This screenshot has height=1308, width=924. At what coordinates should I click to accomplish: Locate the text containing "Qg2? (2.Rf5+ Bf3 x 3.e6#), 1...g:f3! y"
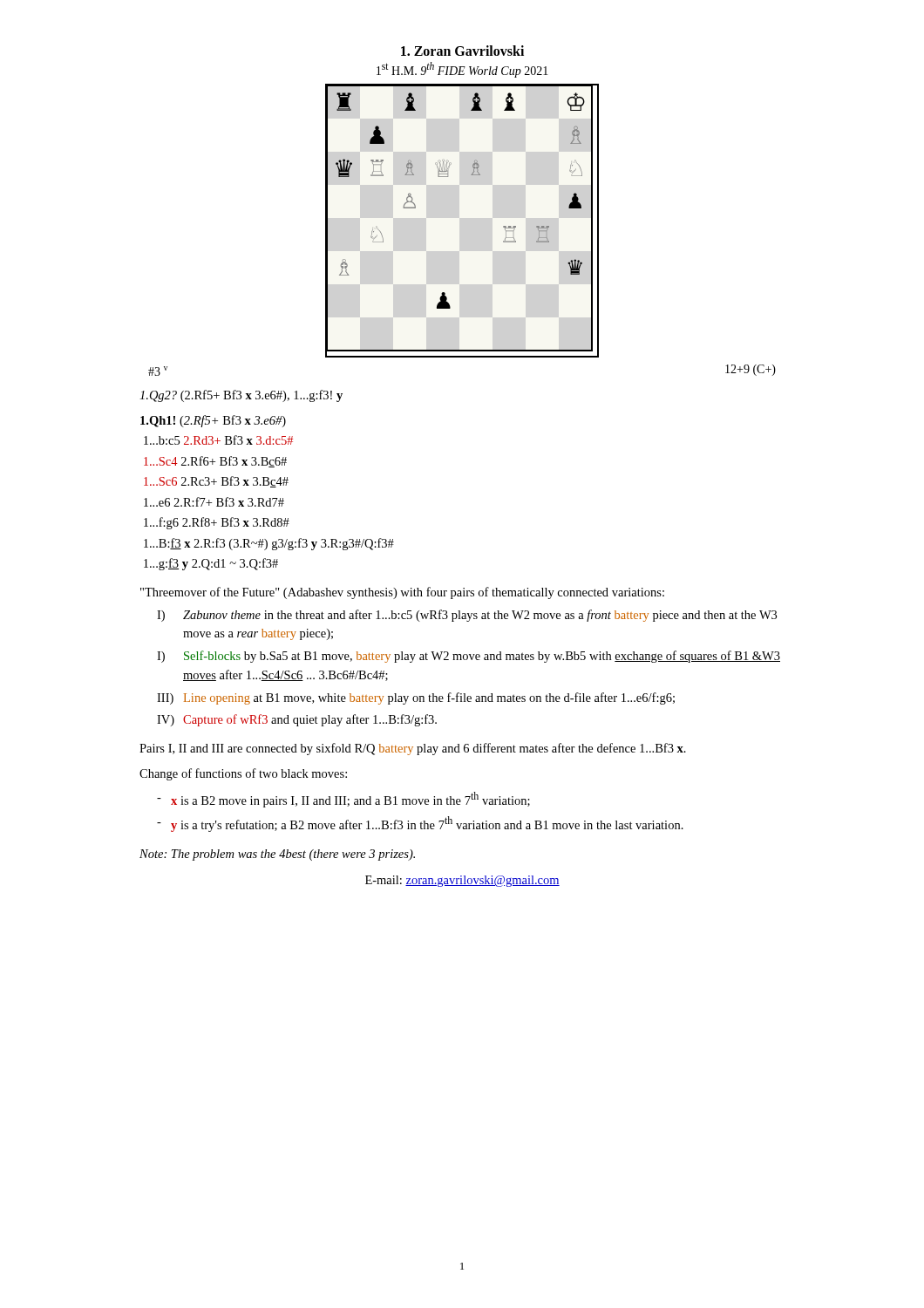click(x=241, y=396)
